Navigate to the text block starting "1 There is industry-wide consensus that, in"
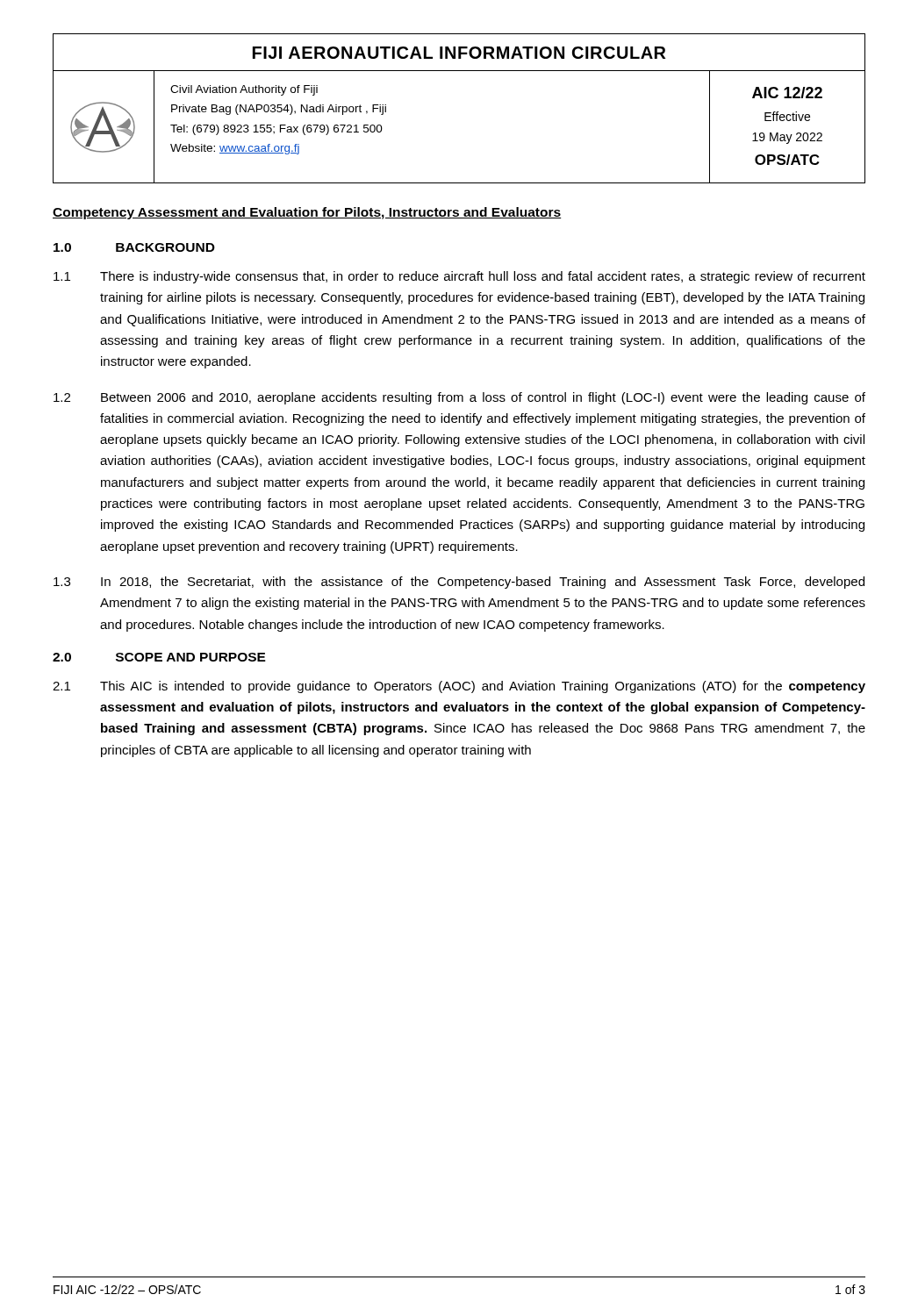918x1316 pixels. pos(459,319)
